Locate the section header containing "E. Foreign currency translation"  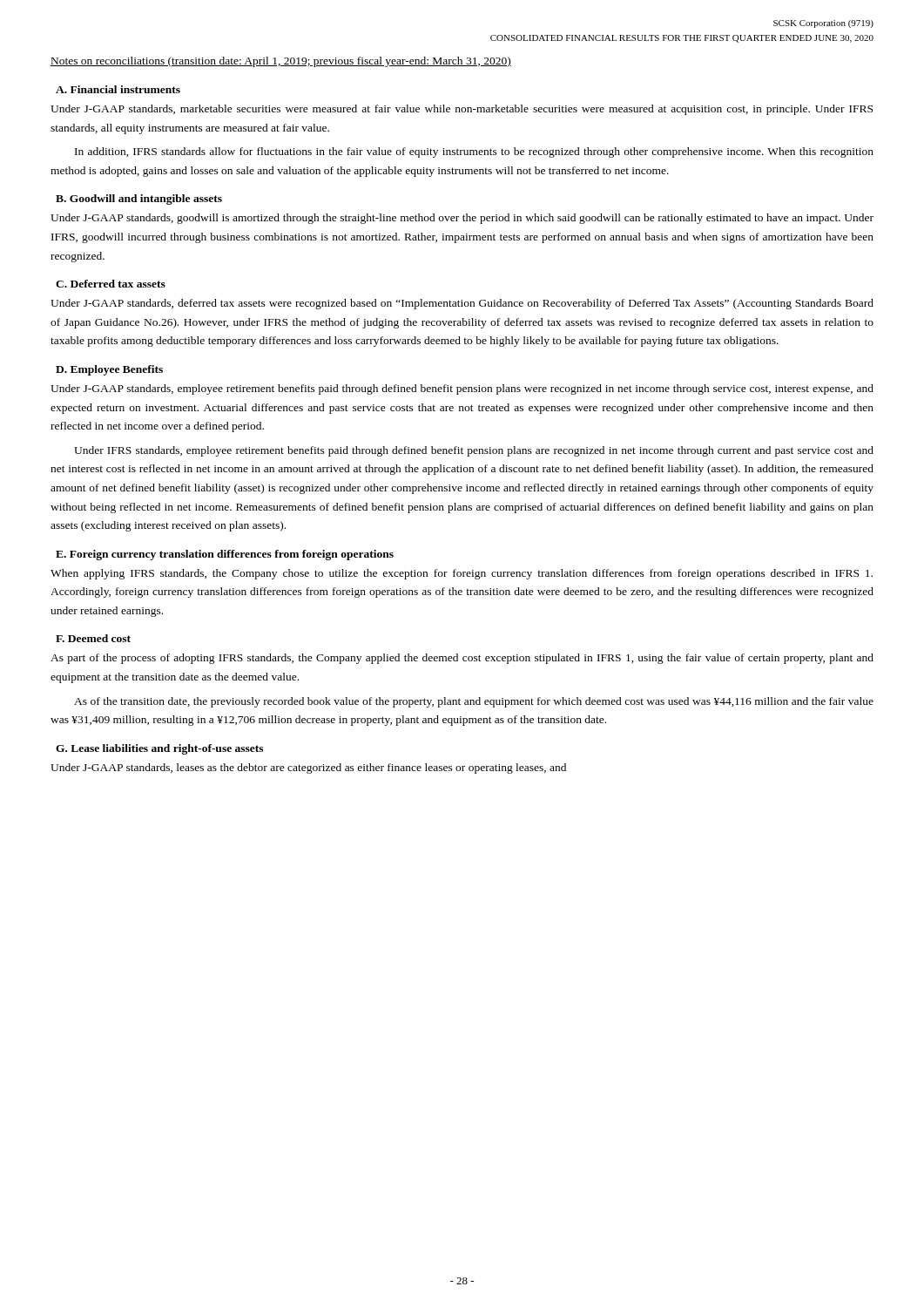tap(225, 554)
